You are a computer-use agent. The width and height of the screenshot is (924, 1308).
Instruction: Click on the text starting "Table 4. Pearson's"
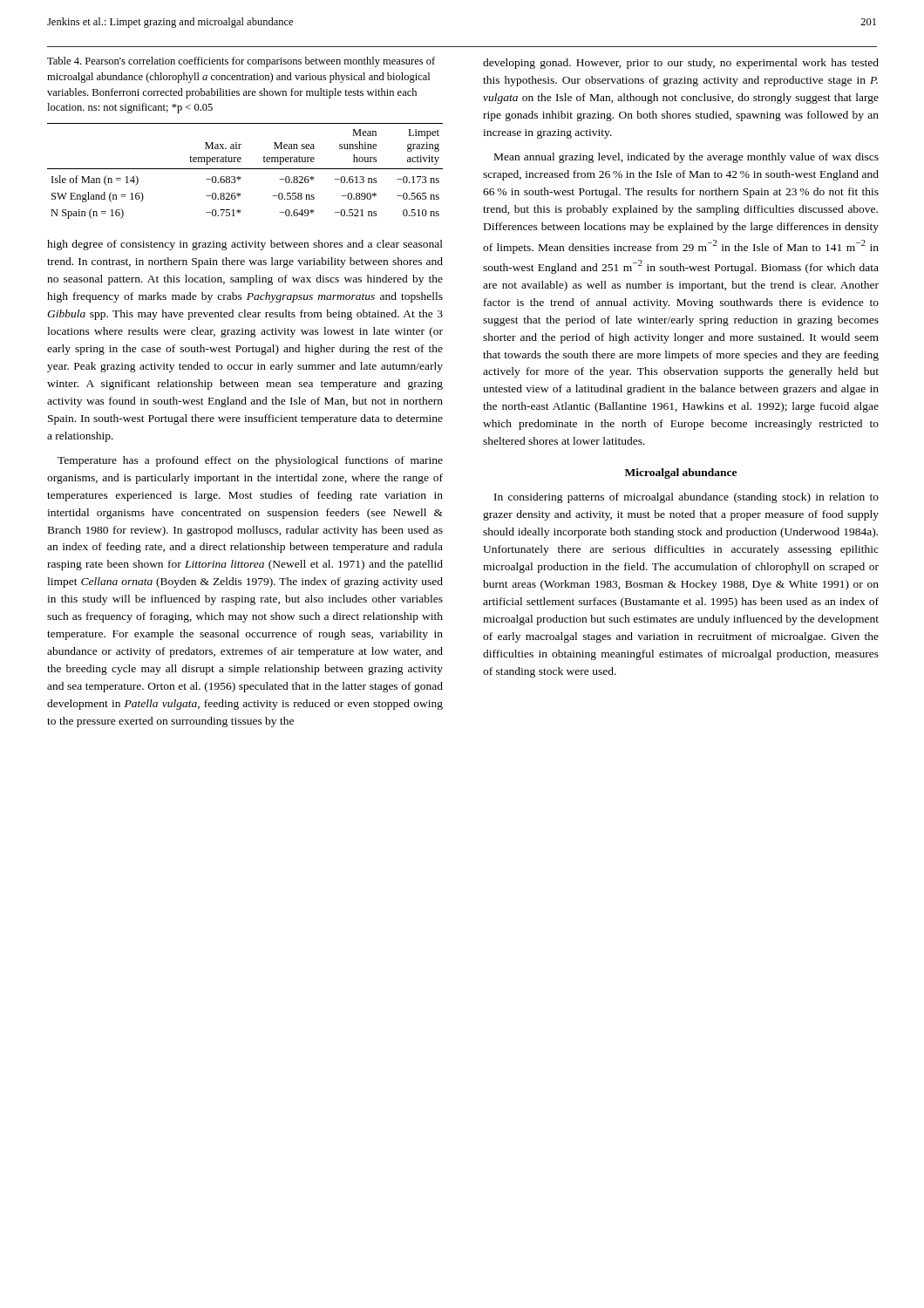[241, 84]
